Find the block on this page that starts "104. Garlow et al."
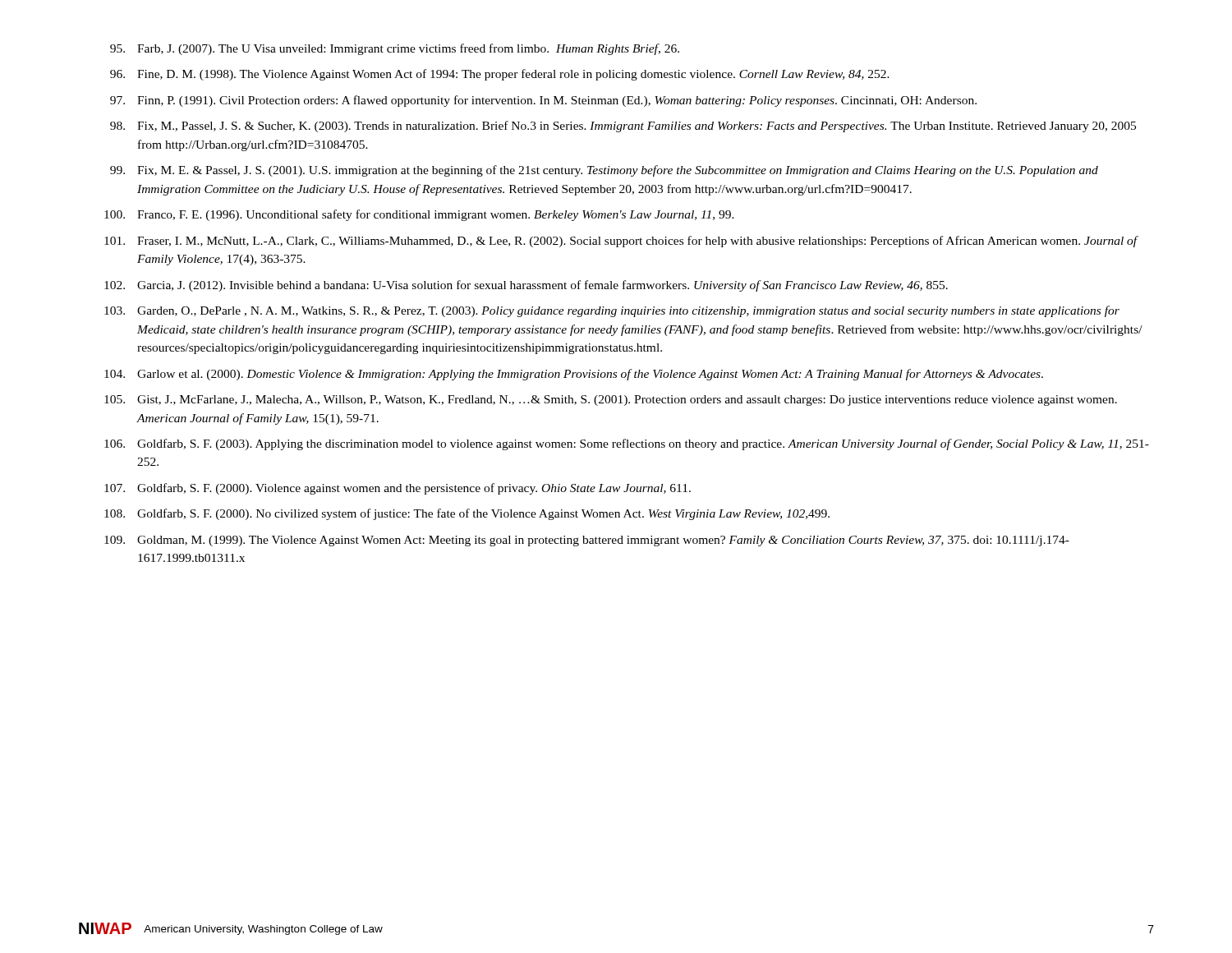 coord(616,374)
